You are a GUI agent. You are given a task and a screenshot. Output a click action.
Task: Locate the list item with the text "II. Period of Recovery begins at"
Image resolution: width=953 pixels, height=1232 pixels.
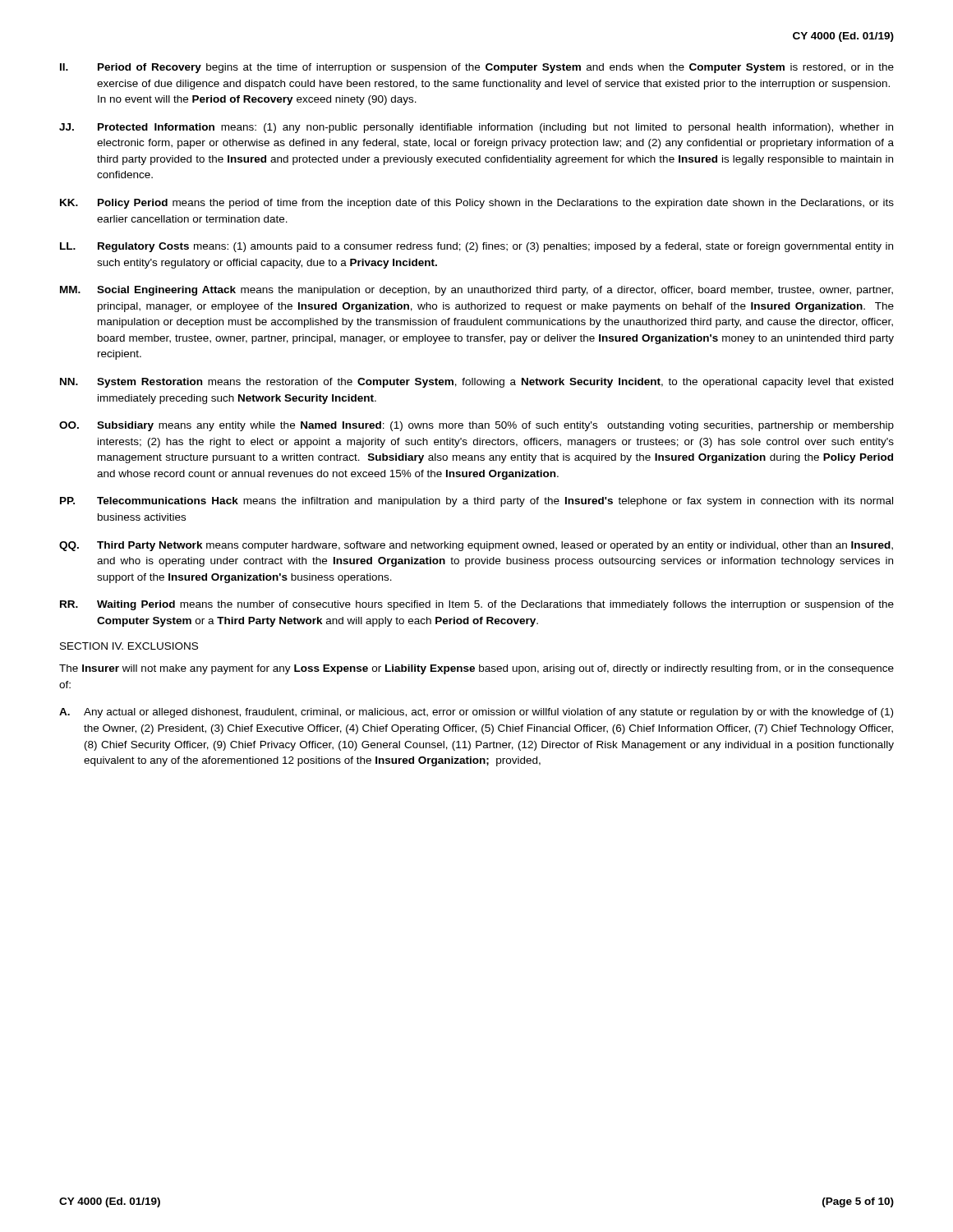(x=476, y=83)
